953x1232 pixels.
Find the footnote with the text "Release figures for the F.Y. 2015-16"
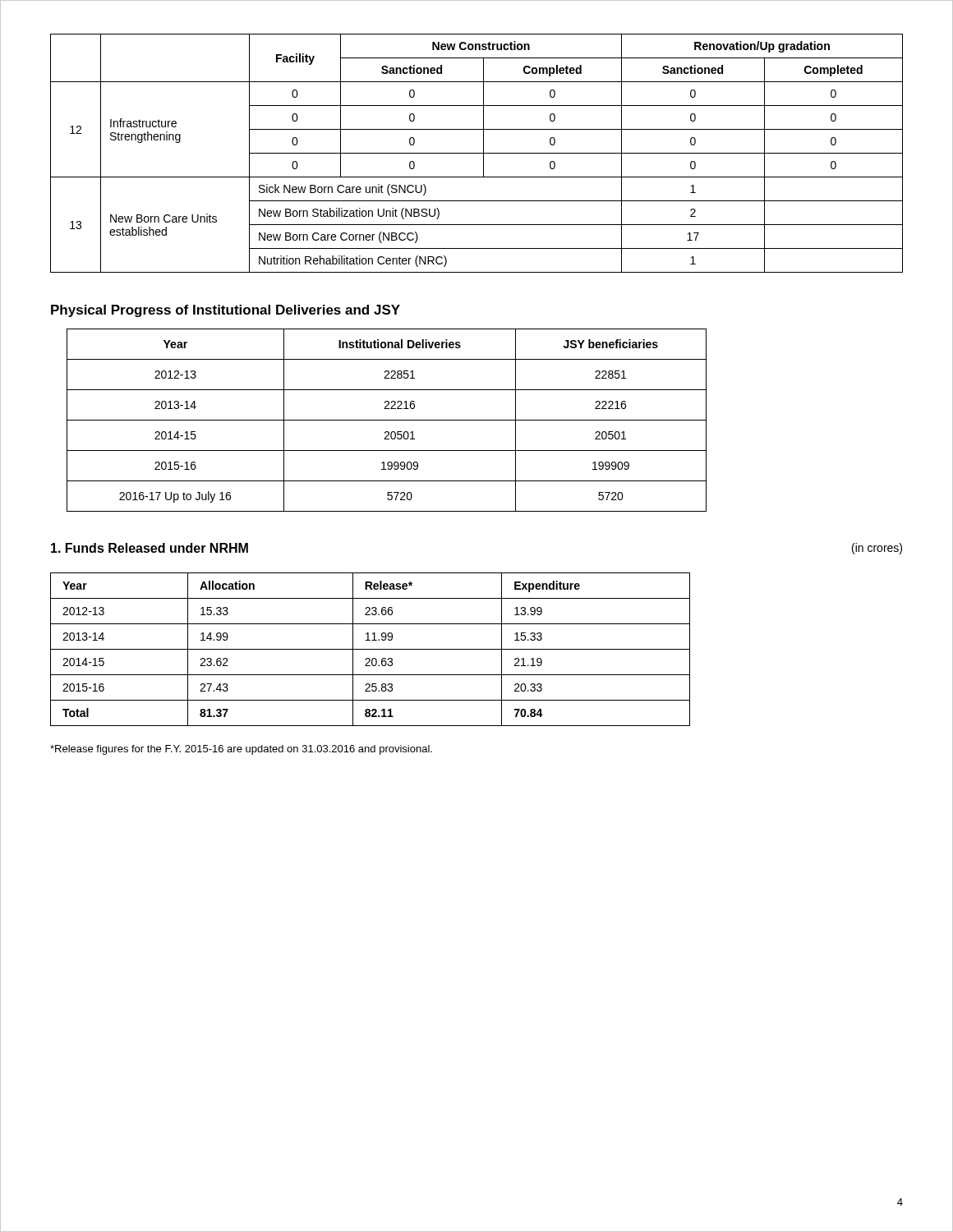(x=242, y=749)
